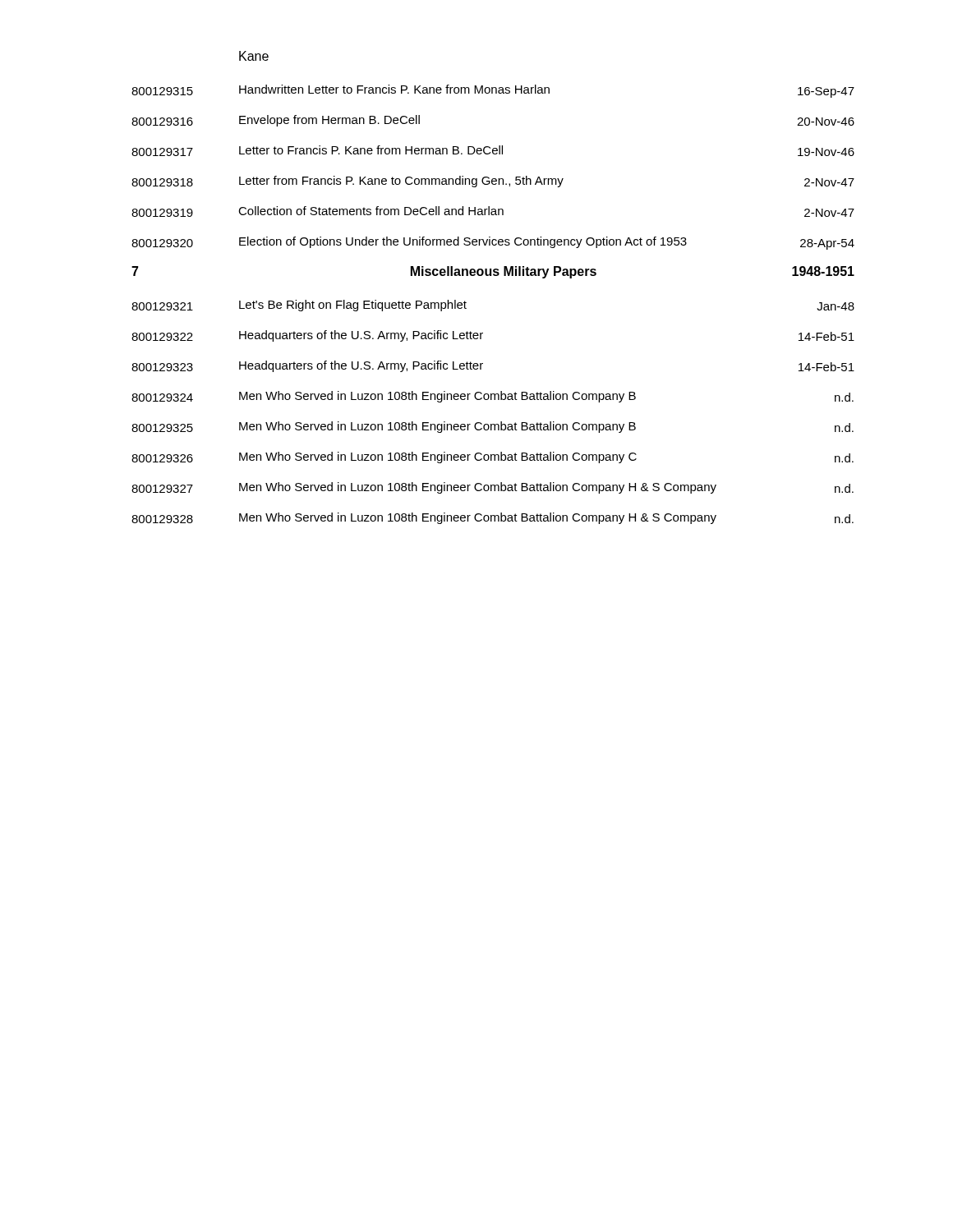Navigate to the element starting "800129323 Headquarters of the U.S. Army, Pacific"

(493, 366)
